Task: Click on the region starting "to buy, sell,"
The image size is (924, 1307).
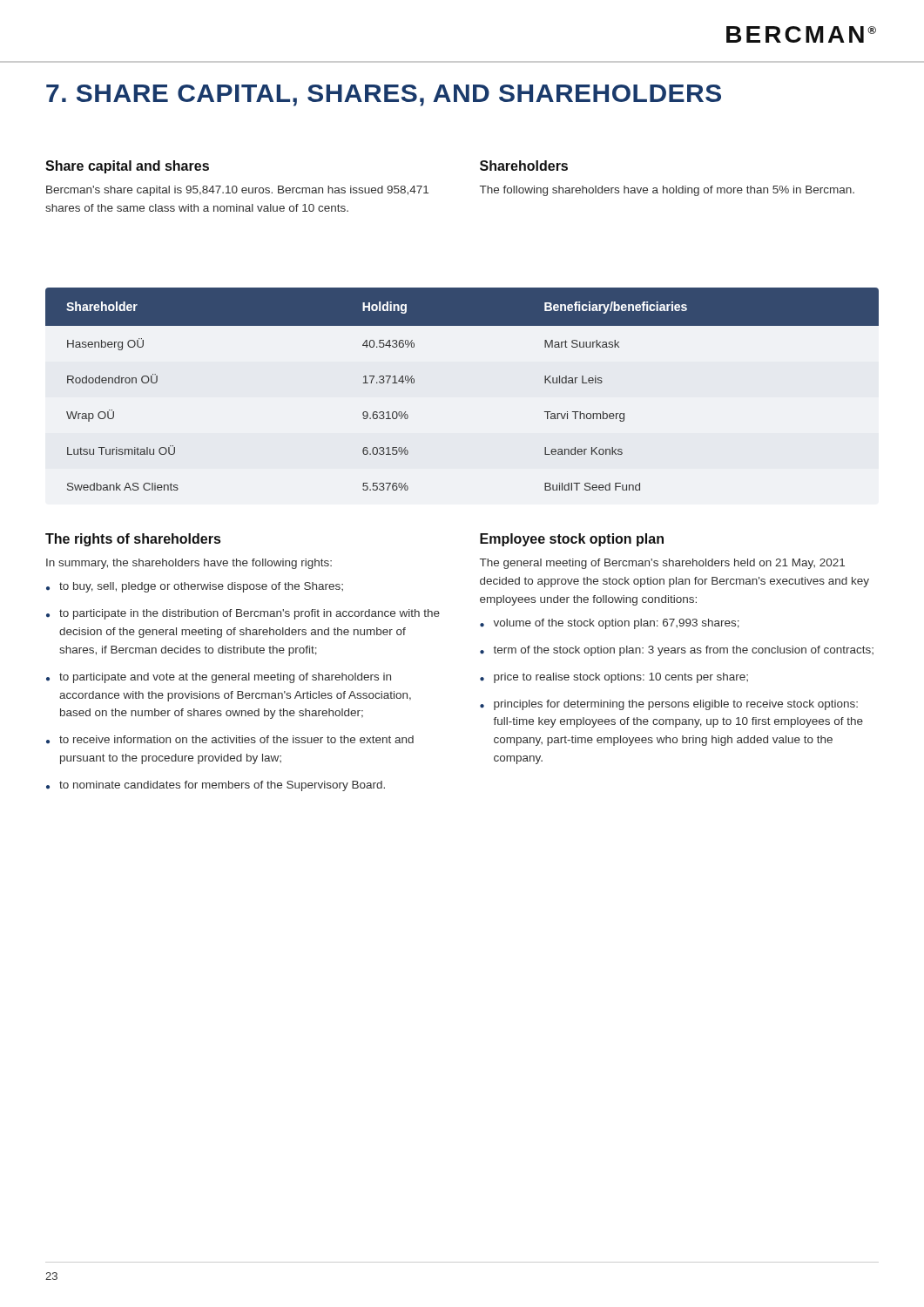Action: (x=202, y=586)
